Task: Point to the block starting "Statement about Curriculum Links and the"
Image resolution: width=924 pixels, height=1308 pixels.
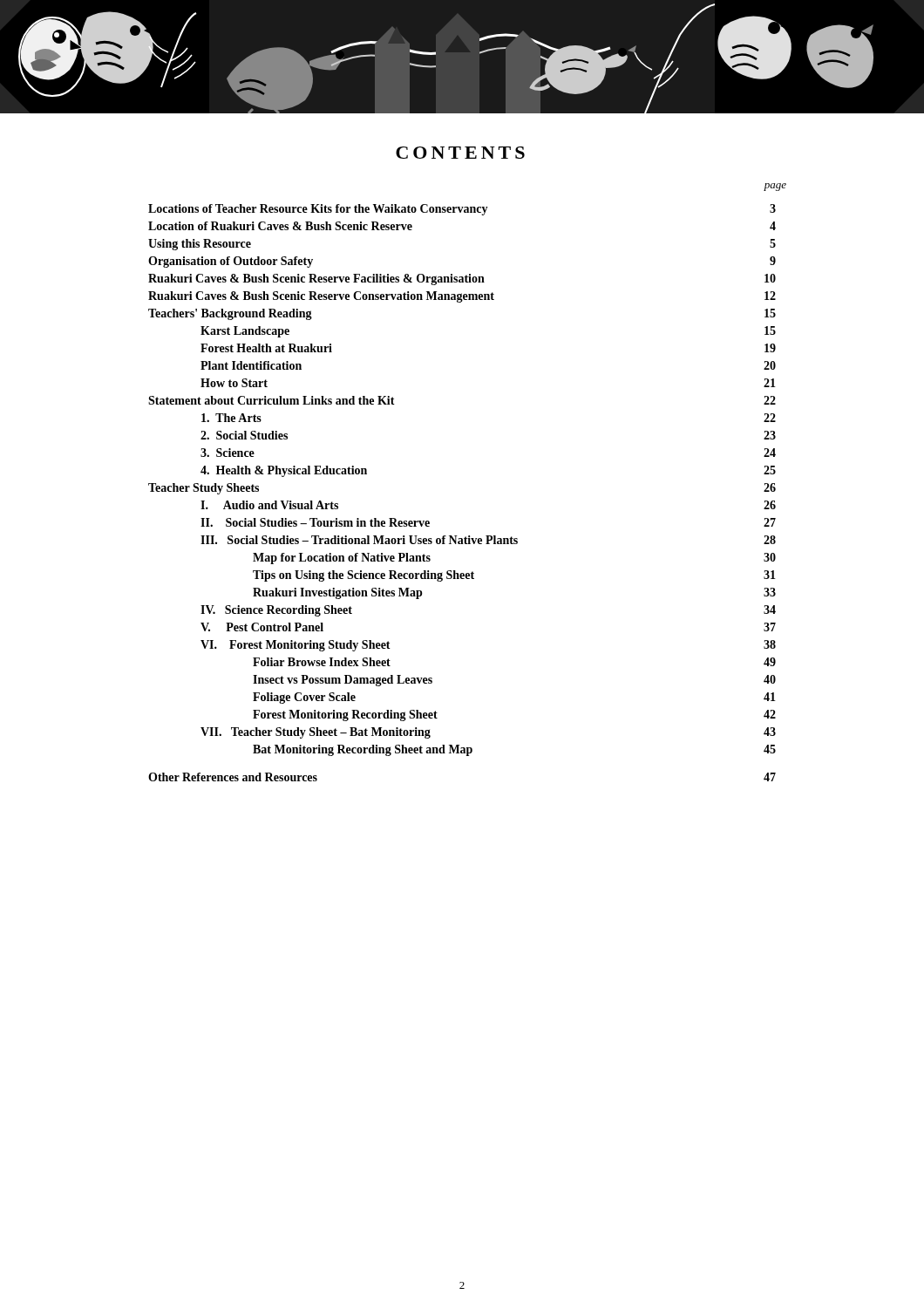Action: pos(272,400)
